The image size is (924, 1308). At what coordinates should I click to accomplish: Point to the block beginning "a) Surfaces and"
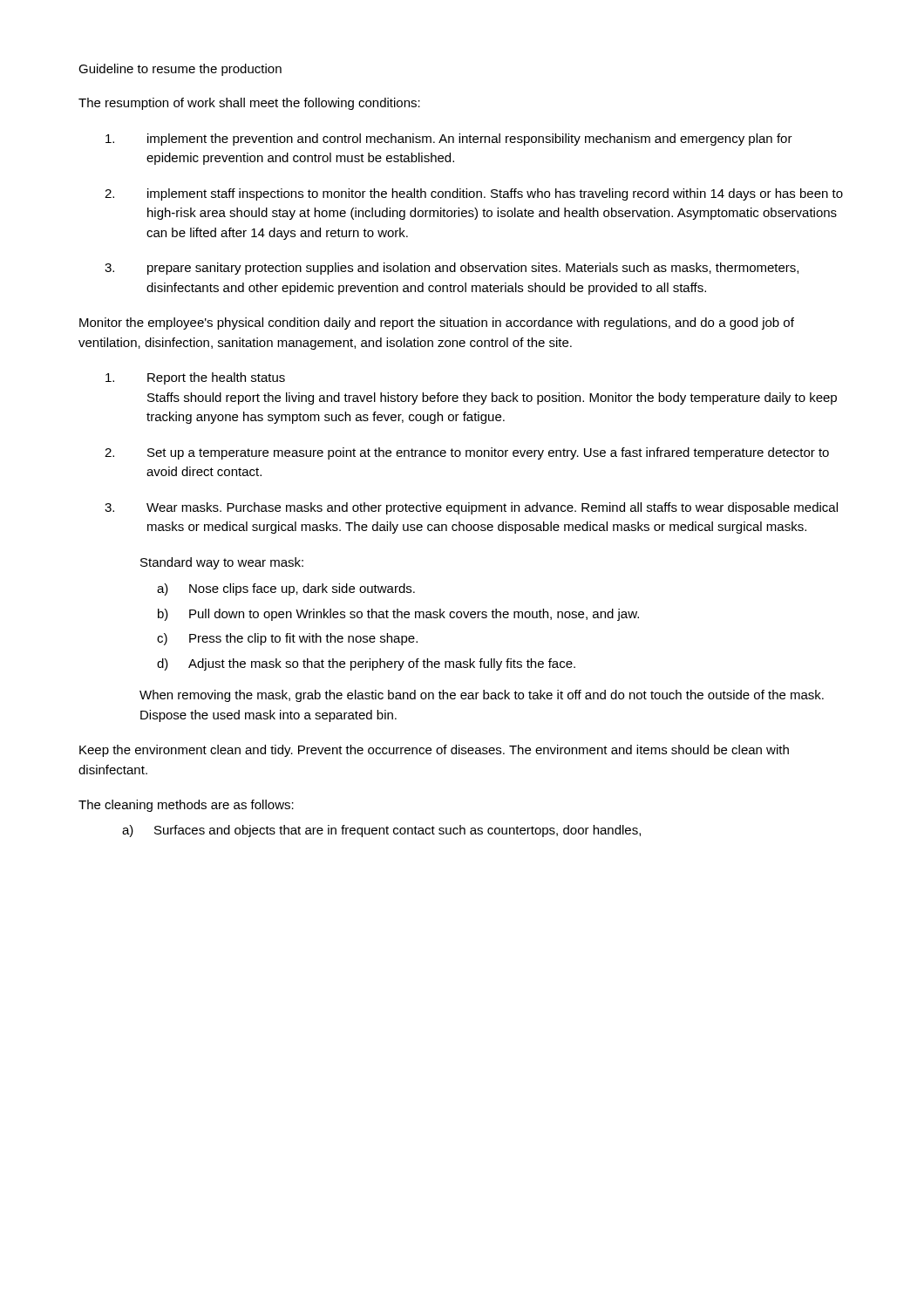pyautogui.click(x=484, y=830)
